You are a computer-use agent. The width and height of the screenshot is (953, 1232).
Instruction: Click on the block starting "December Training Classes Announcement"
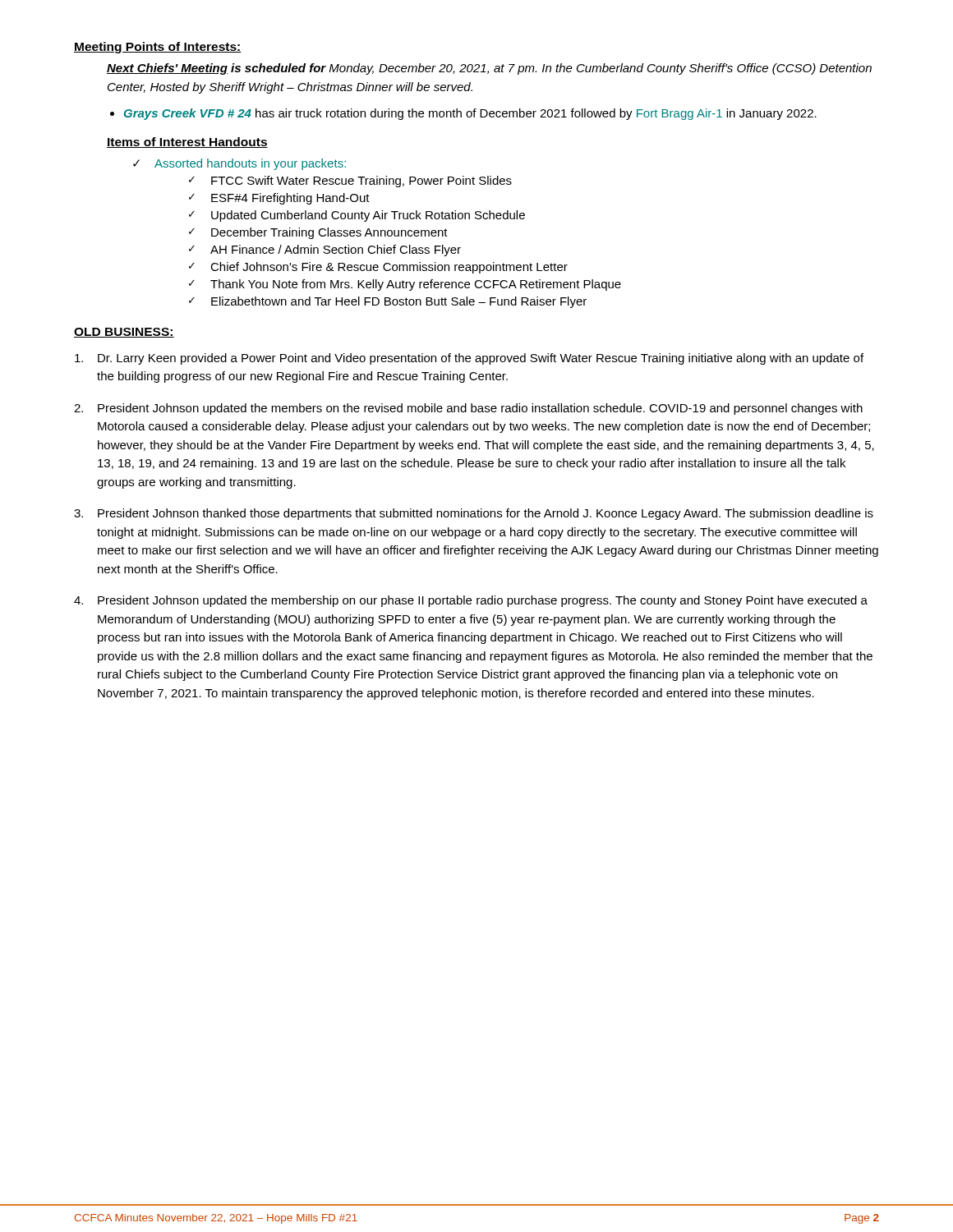click(329, 232)
